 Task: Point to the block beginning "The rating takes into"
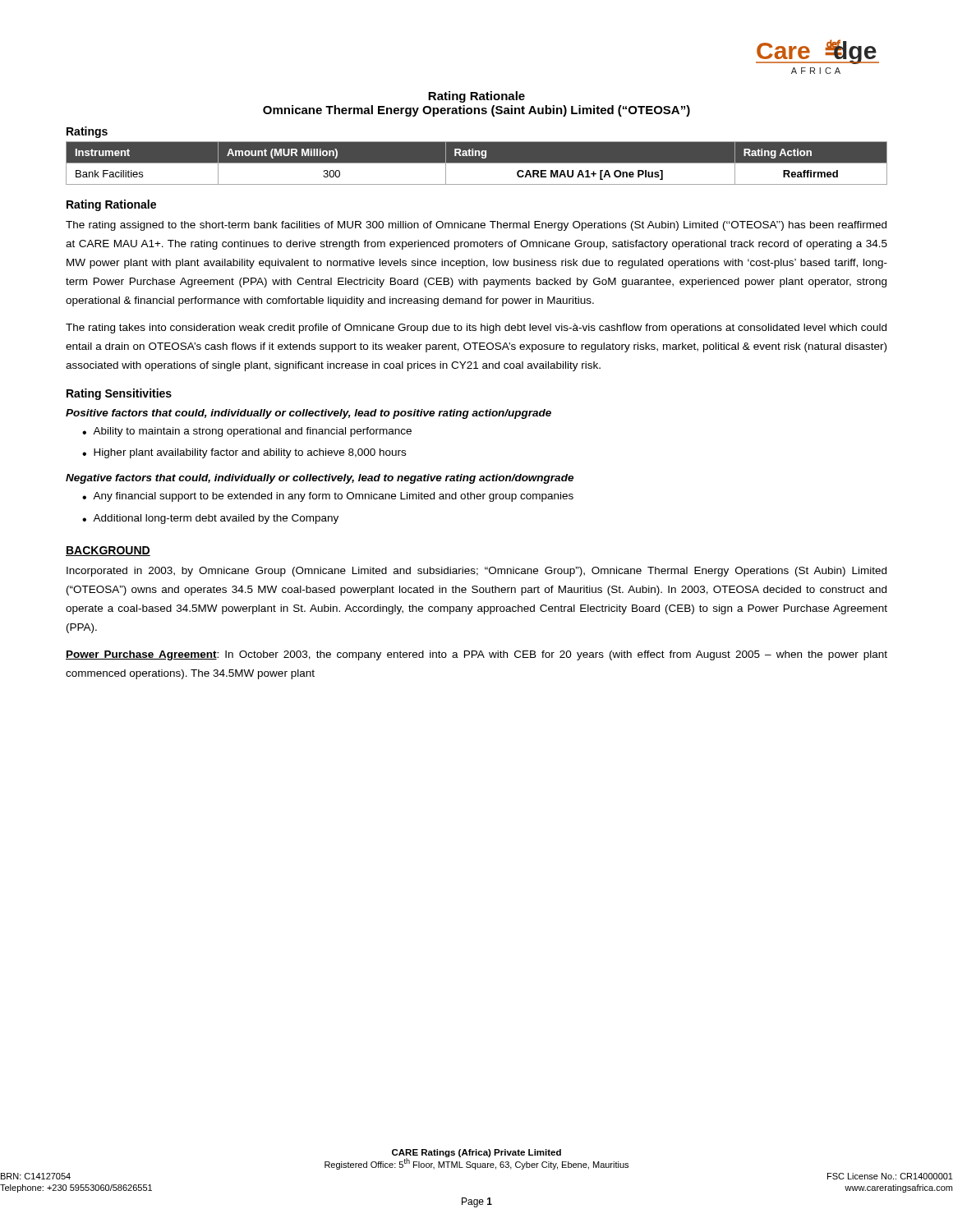coord(476,346)
